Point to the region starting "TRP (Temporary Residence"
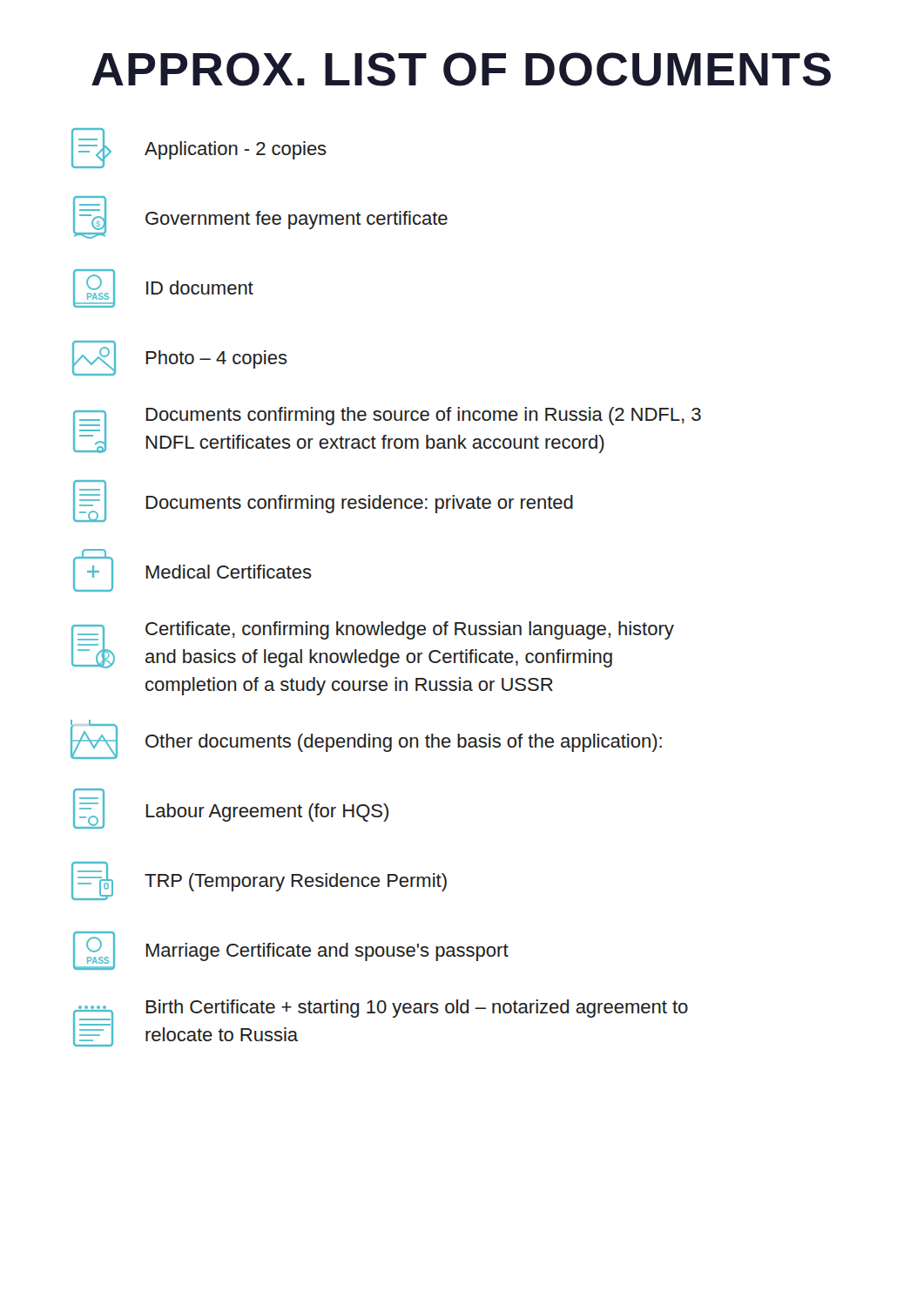Viewport: 924px width, 1307px height. coord(255,881)
